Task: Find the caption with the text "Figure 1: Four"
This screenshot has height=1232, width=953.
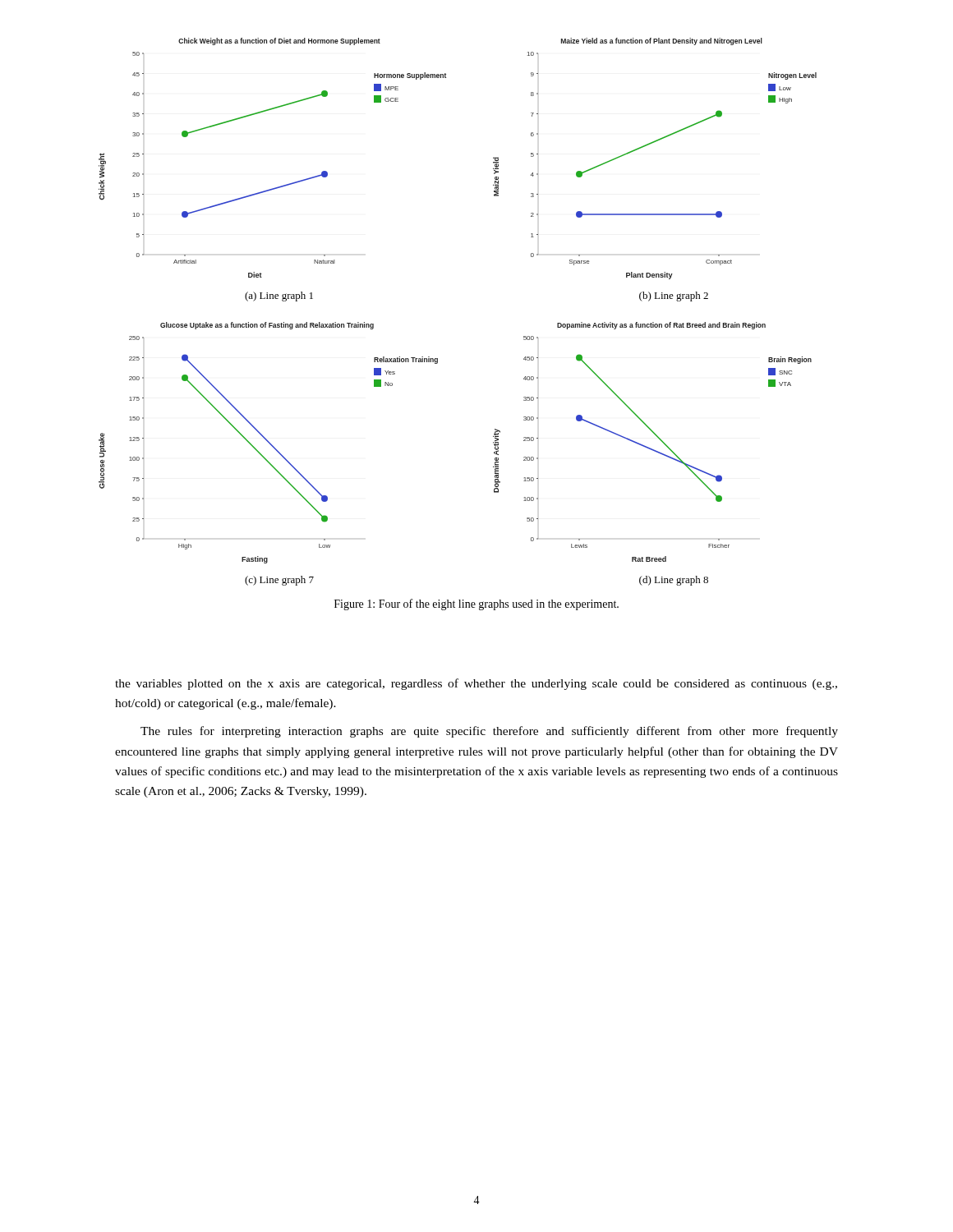Action: (x=476, y=604)
